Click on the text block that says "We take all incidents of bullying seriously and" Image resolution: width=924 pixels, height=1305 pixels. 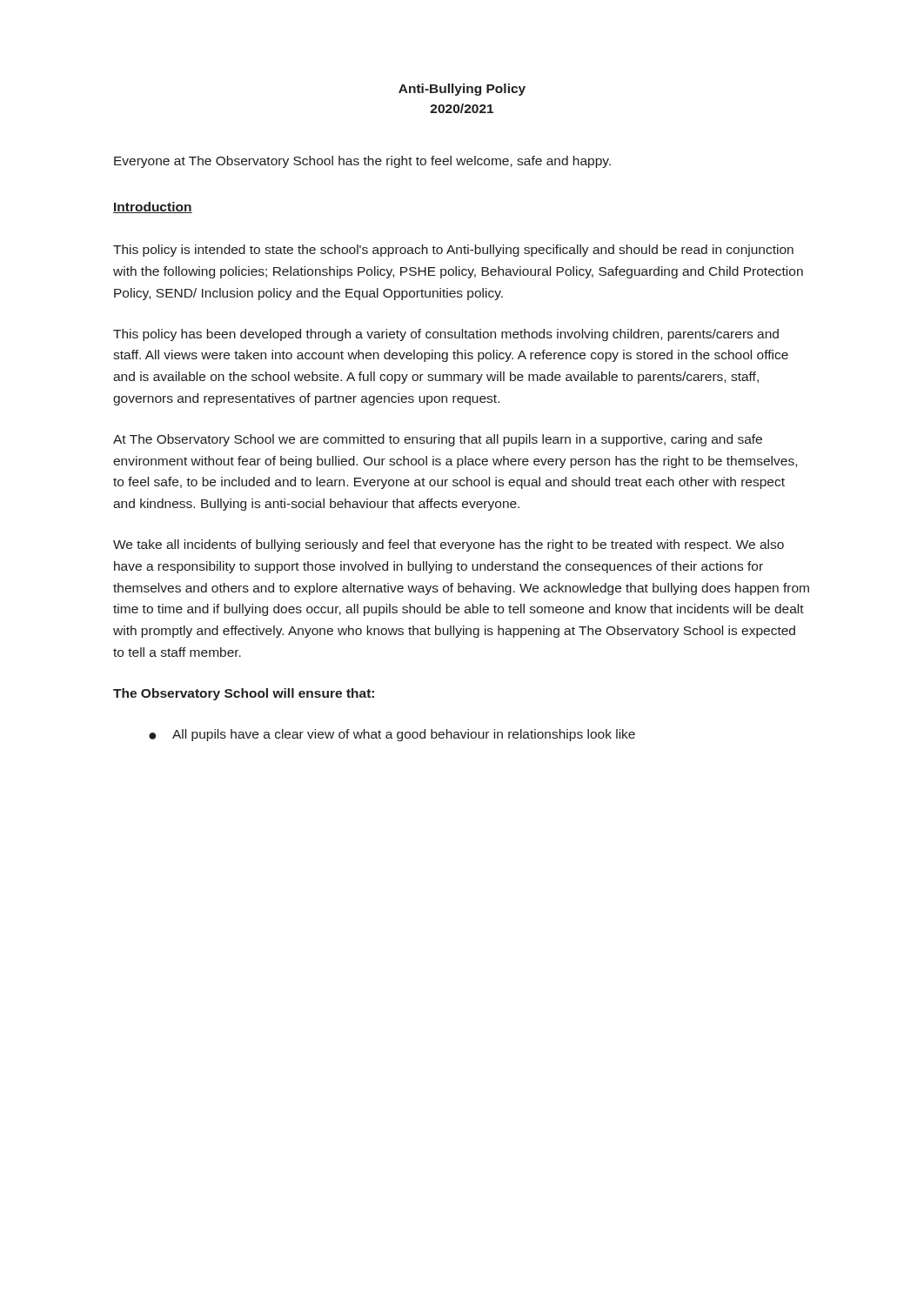click(x=462, y=598)
